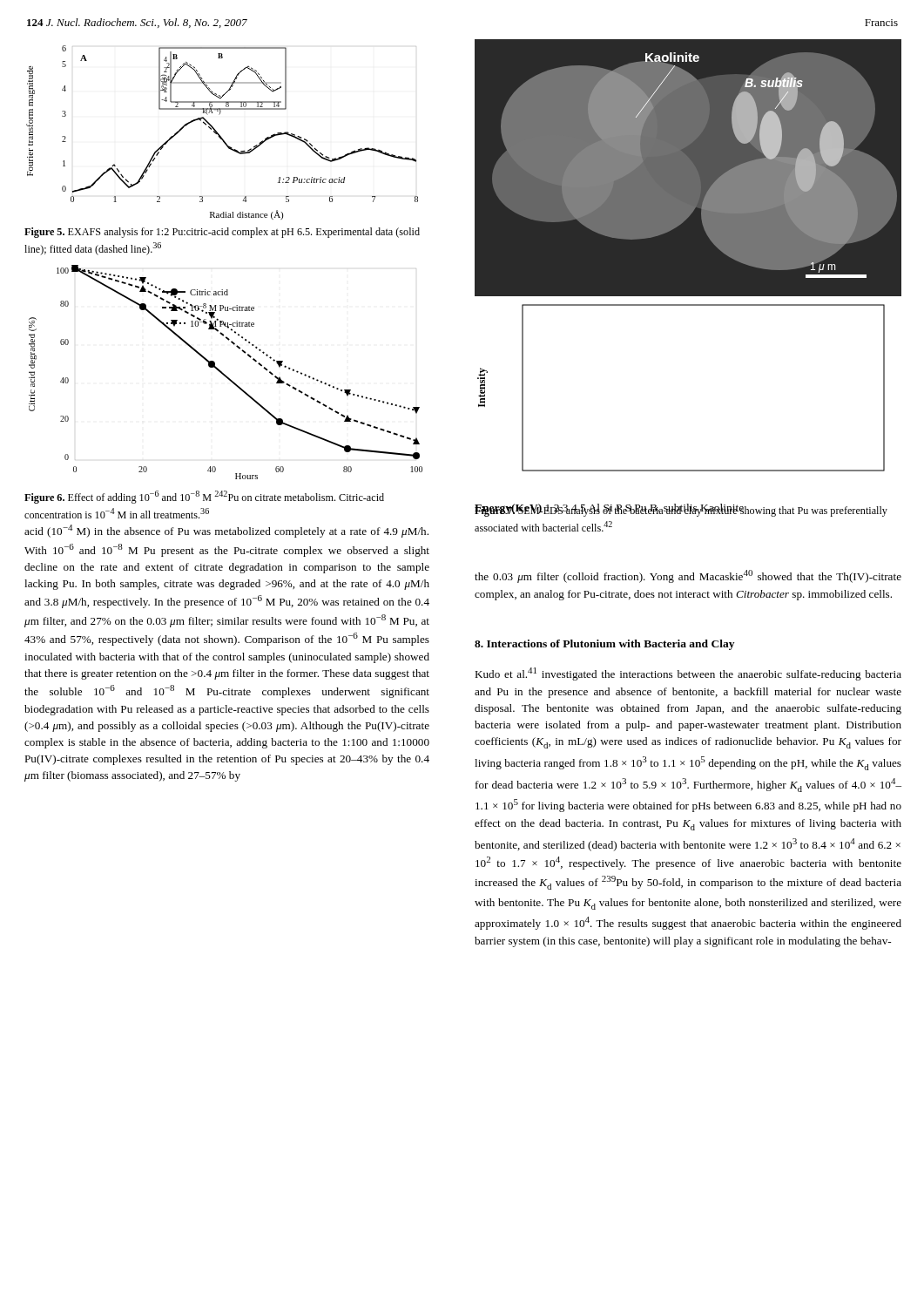
Task: Where is the passage that starts "acid (10−4 M) in the"?
Action: [227, 652]
